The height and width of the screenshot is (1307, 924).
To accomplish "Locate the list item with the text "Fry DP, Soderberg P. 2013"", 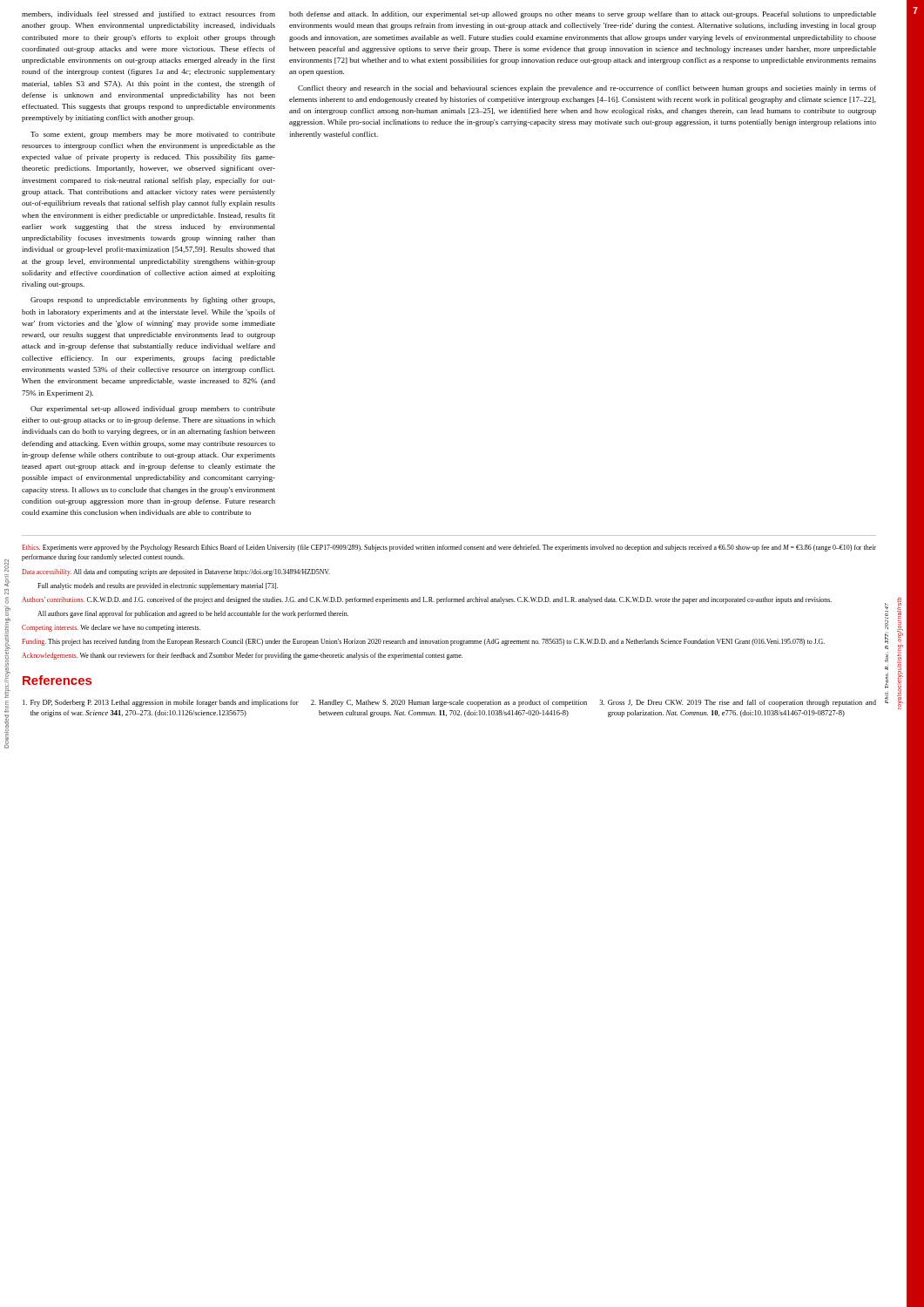I will coord(160,707).
